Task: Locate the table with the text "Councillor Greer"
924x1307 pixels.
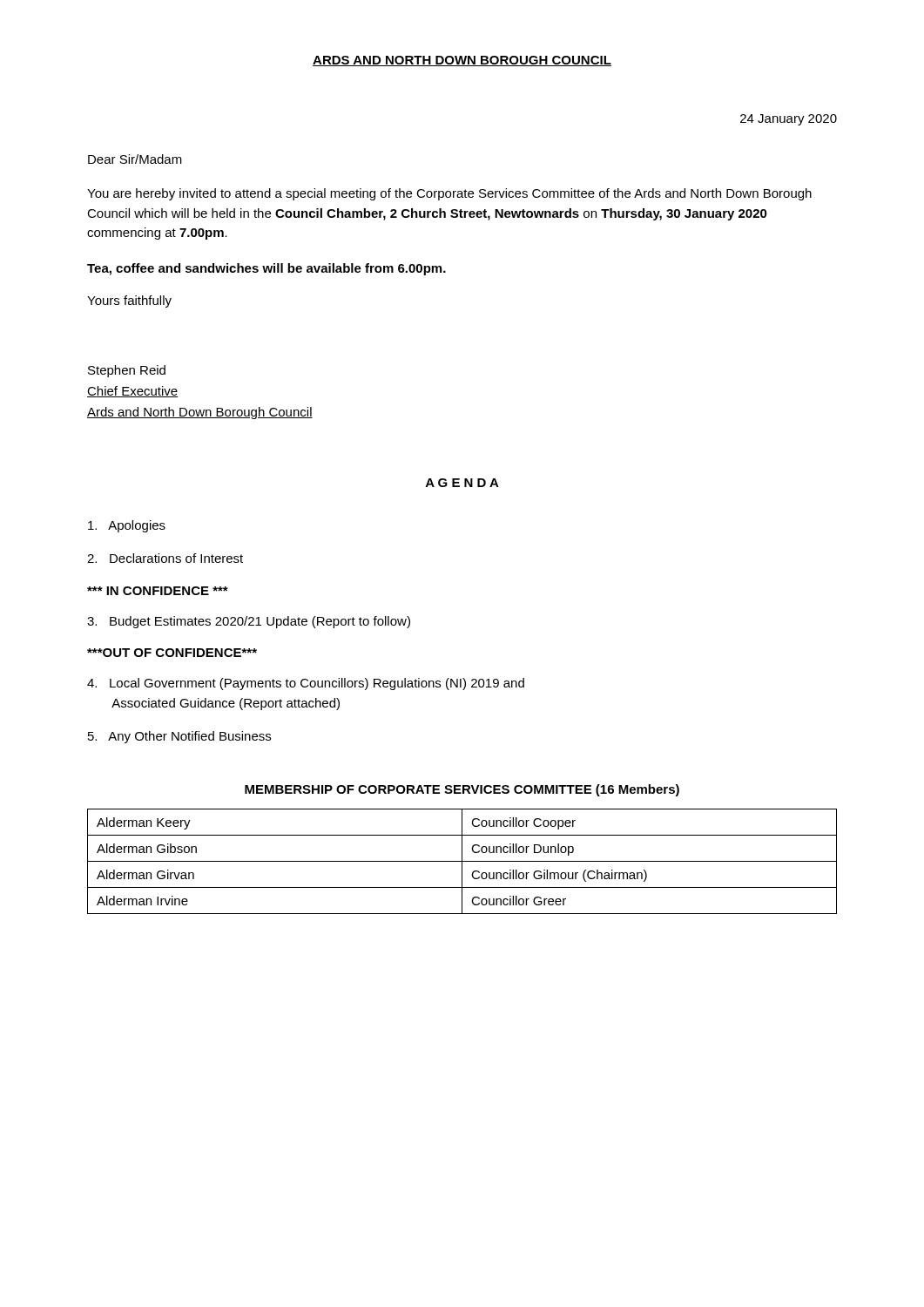Action: click(462, 861)
